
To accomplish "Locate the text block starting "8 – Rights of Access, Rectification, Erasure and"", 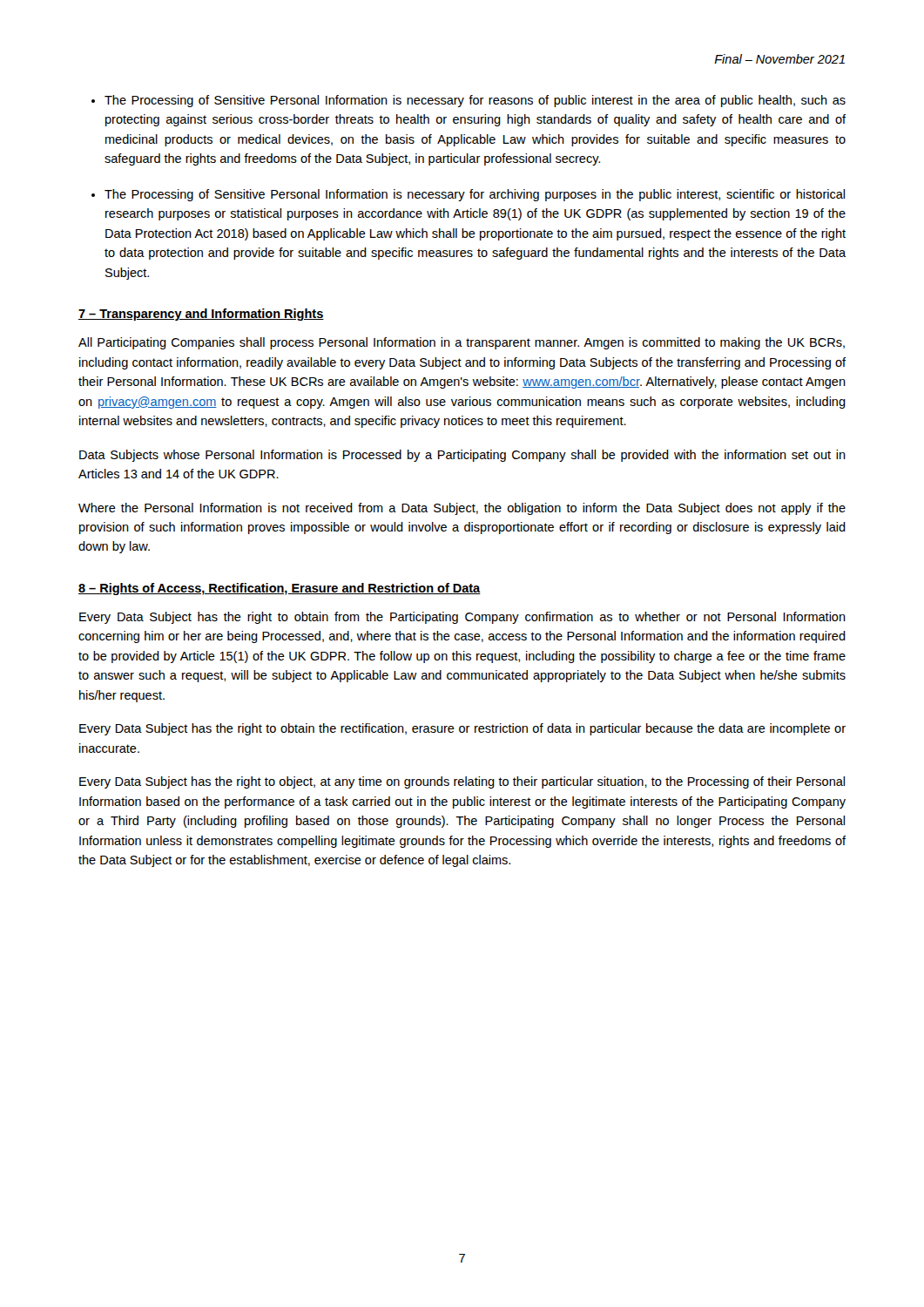I will (x=279, y=588).
